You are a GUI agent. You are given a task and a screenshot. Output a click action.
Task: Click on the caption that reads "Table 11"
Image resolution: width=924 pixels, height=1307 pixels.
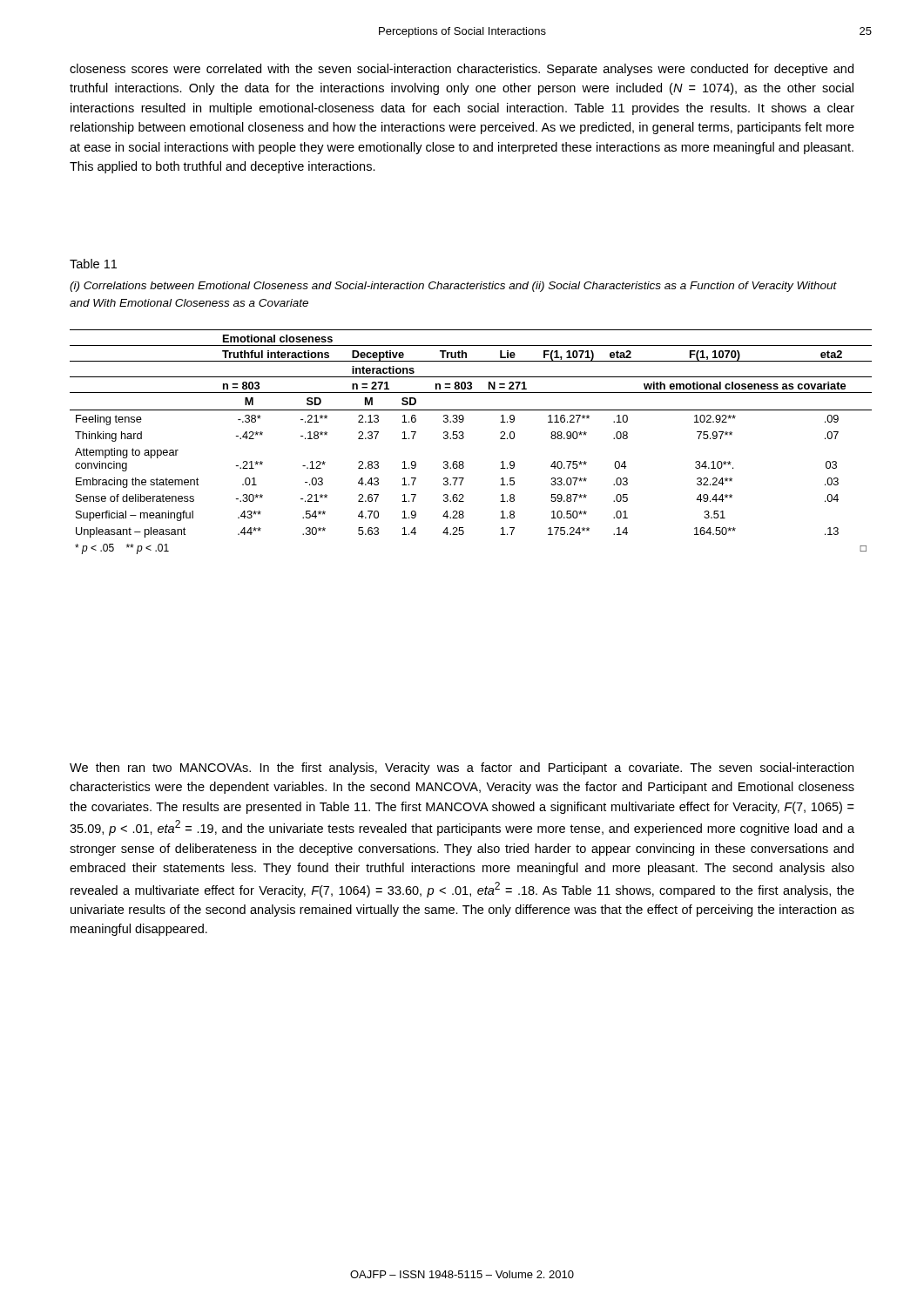[94, 264]
